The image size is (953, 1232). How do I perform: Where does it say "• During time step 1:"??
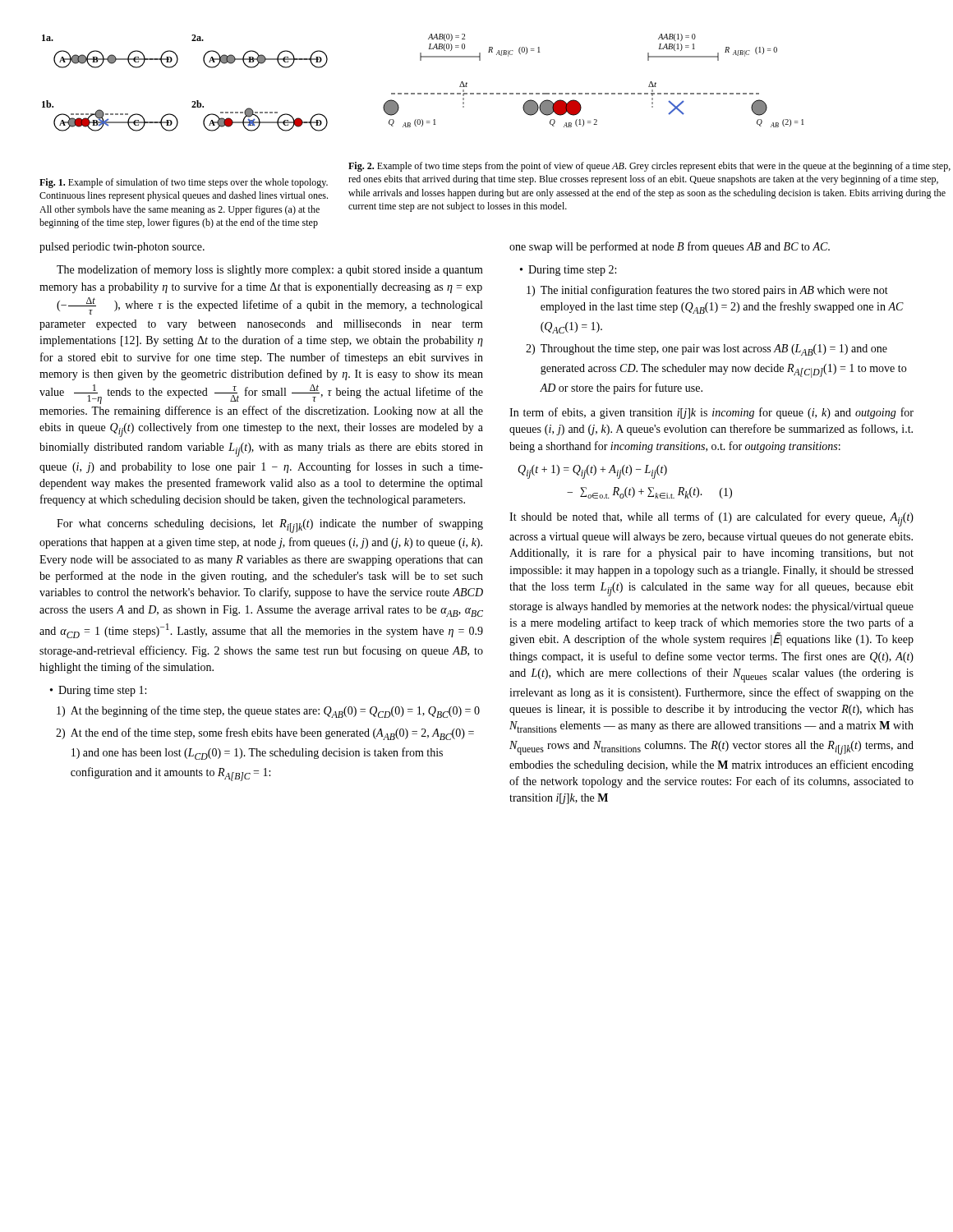98,691
